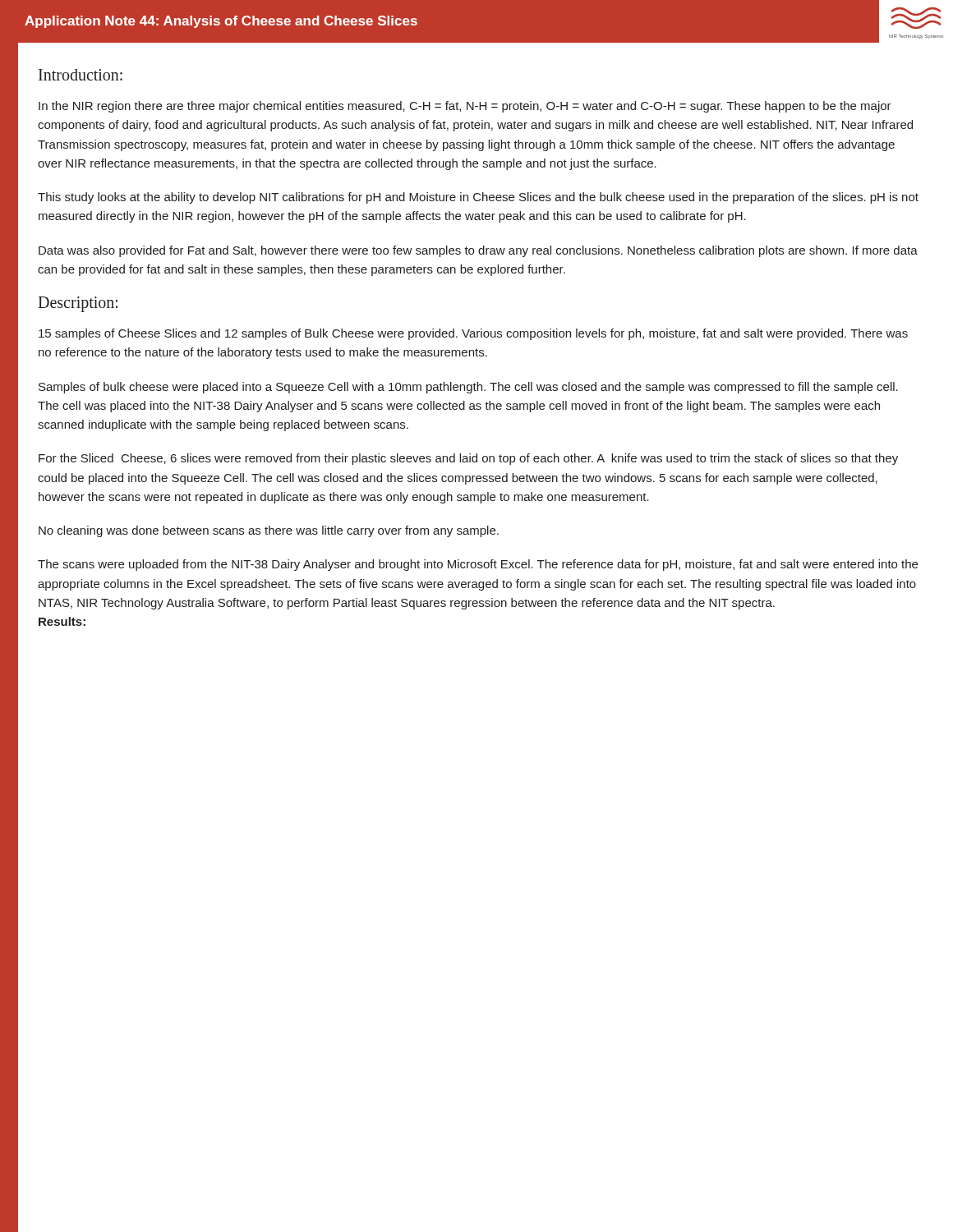Select the text block that says "No cleaning was done between scans as"
Screen dimensions: 1232x953
pos(269,530)
